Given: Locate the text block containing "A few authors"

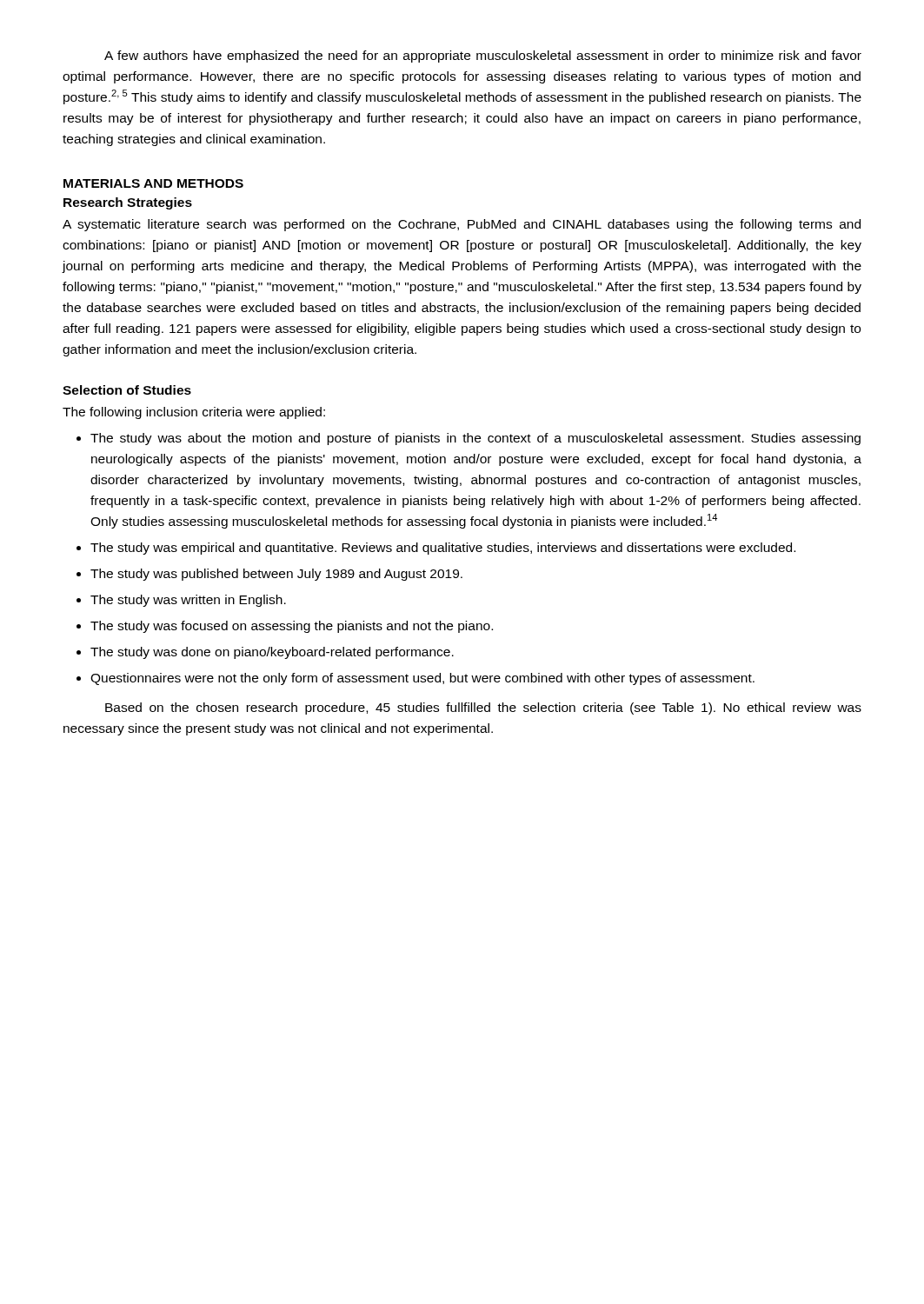Looking at the screenshot, I should [462, 97].
